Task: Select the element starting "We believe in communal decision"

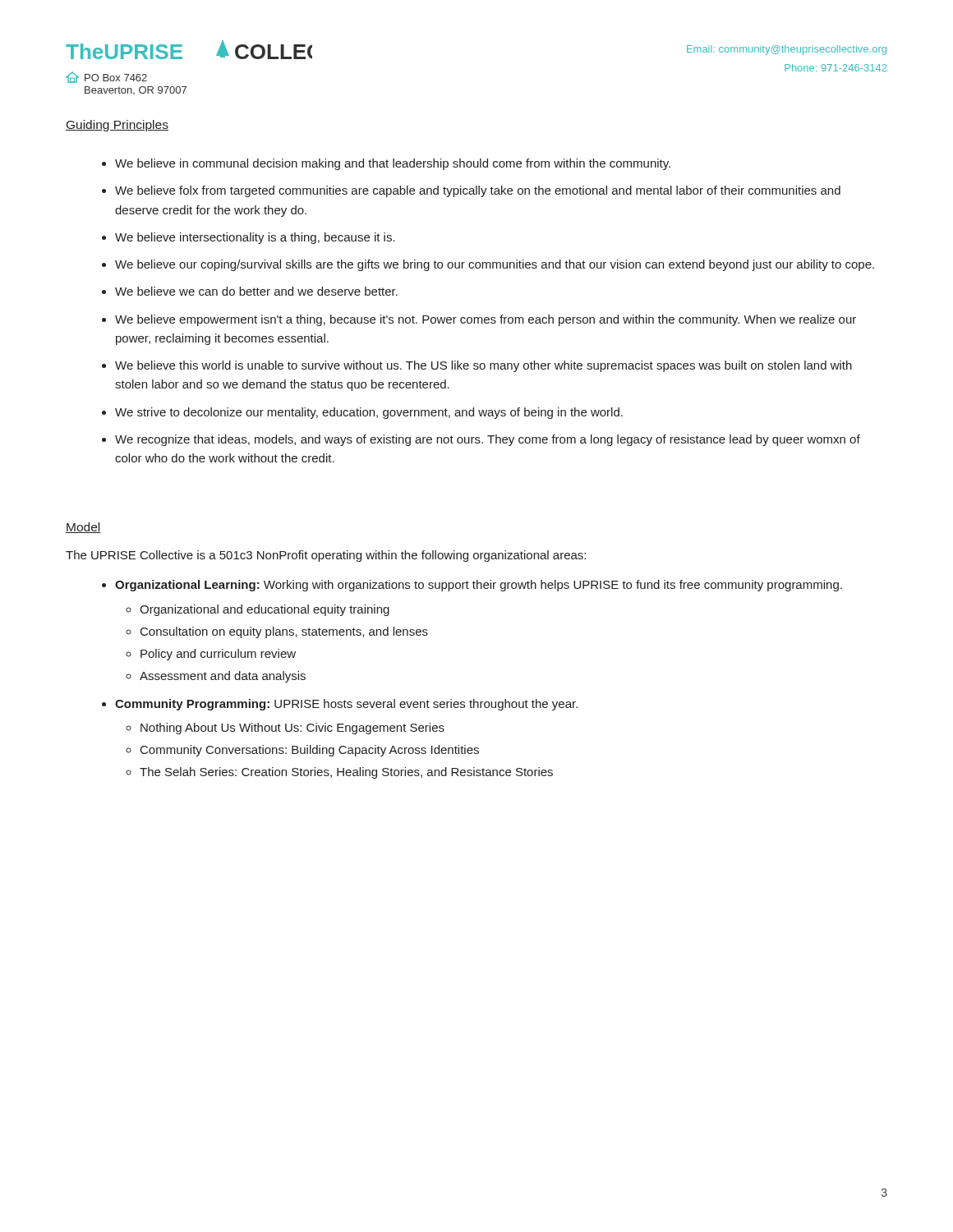Action: tap(393, 163)
